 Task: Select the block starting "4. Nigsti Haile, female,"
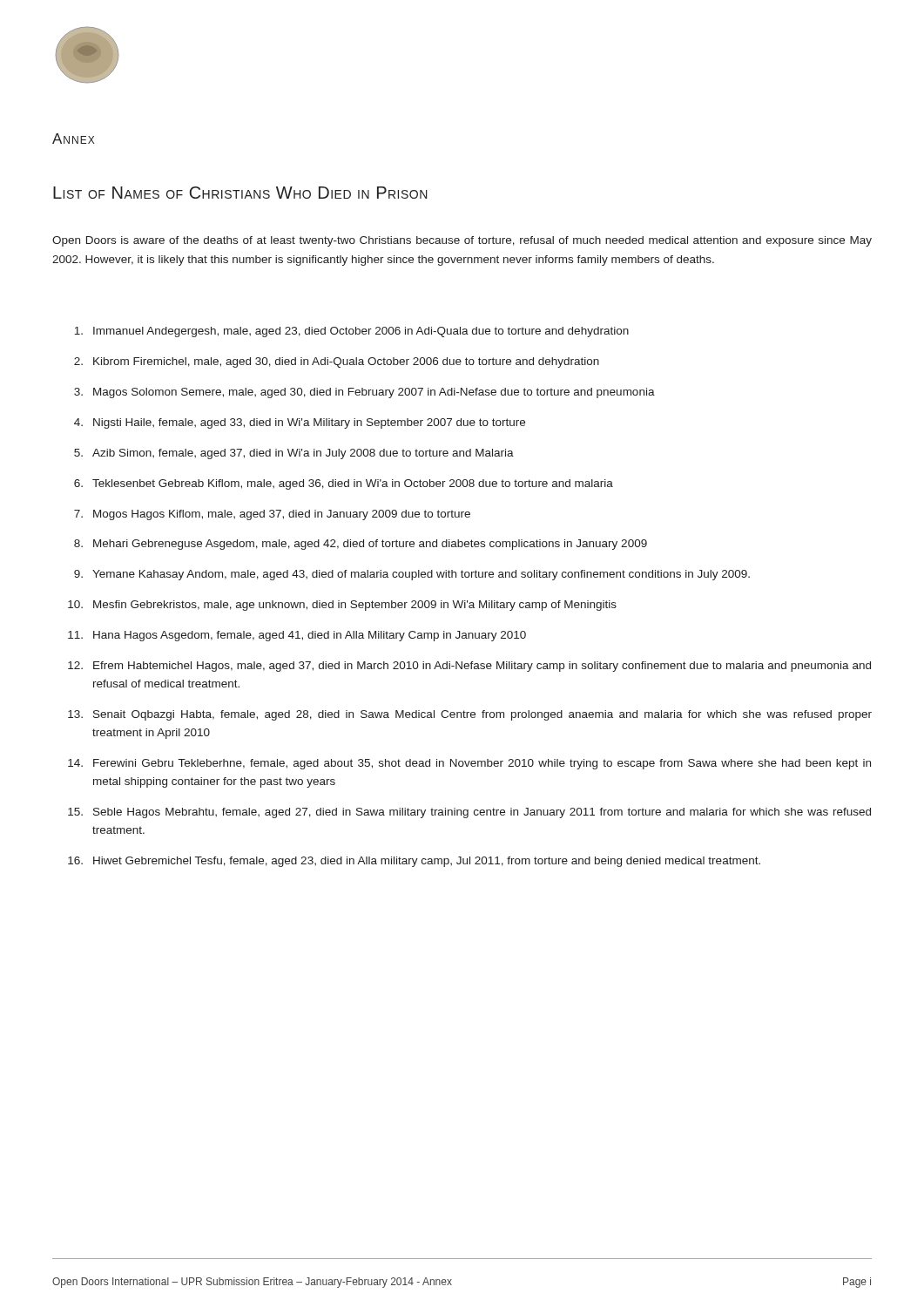(462, 423)
